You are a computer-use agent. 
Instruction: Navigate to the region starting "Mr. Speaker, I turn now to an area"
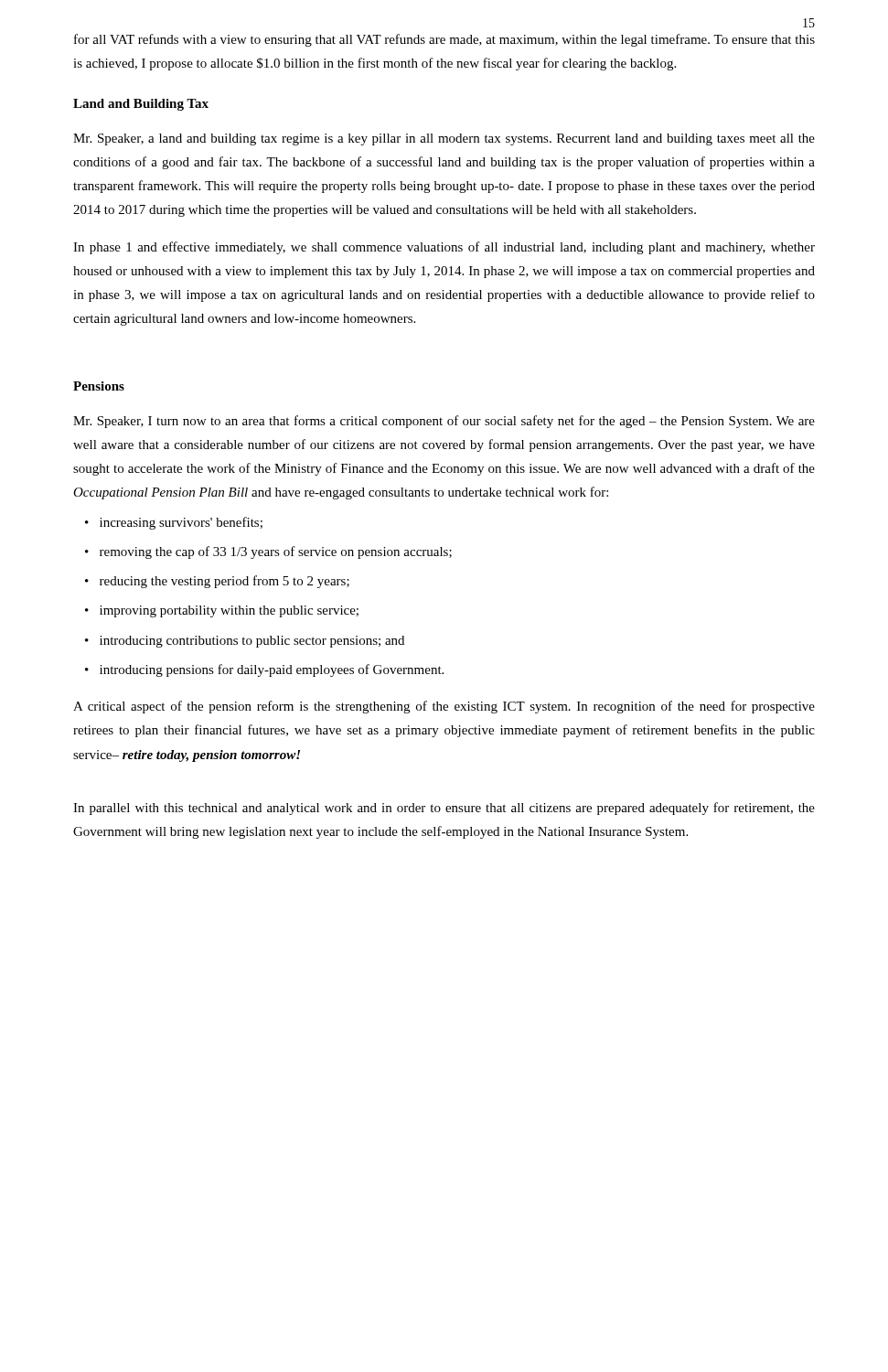pyautogui.click(x=444, y=456)
